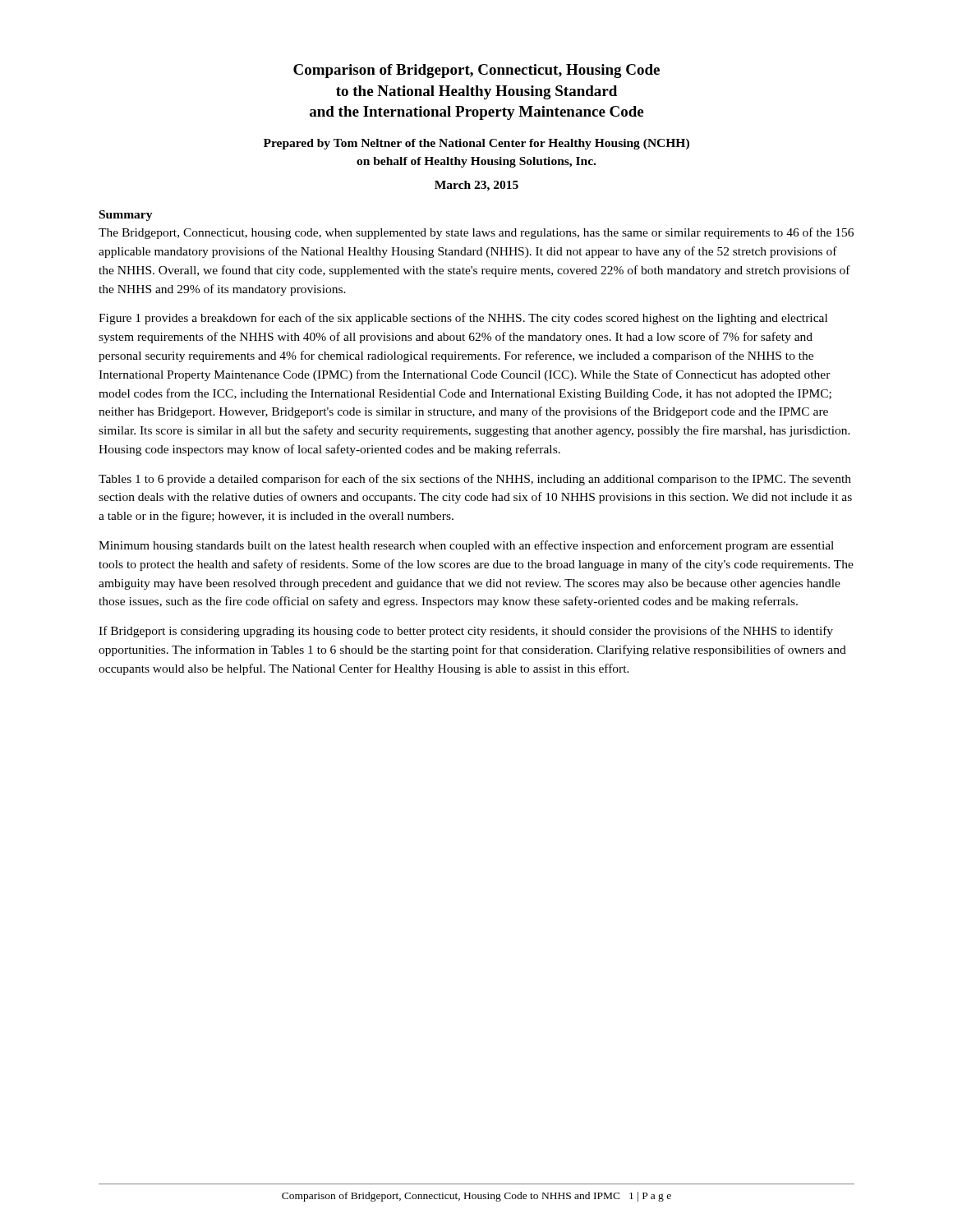The width and height of the screenshot is (953, 1232).
Task: Click the passage that begins "Minimum housing standards built on the"
Action: [476, 573]
